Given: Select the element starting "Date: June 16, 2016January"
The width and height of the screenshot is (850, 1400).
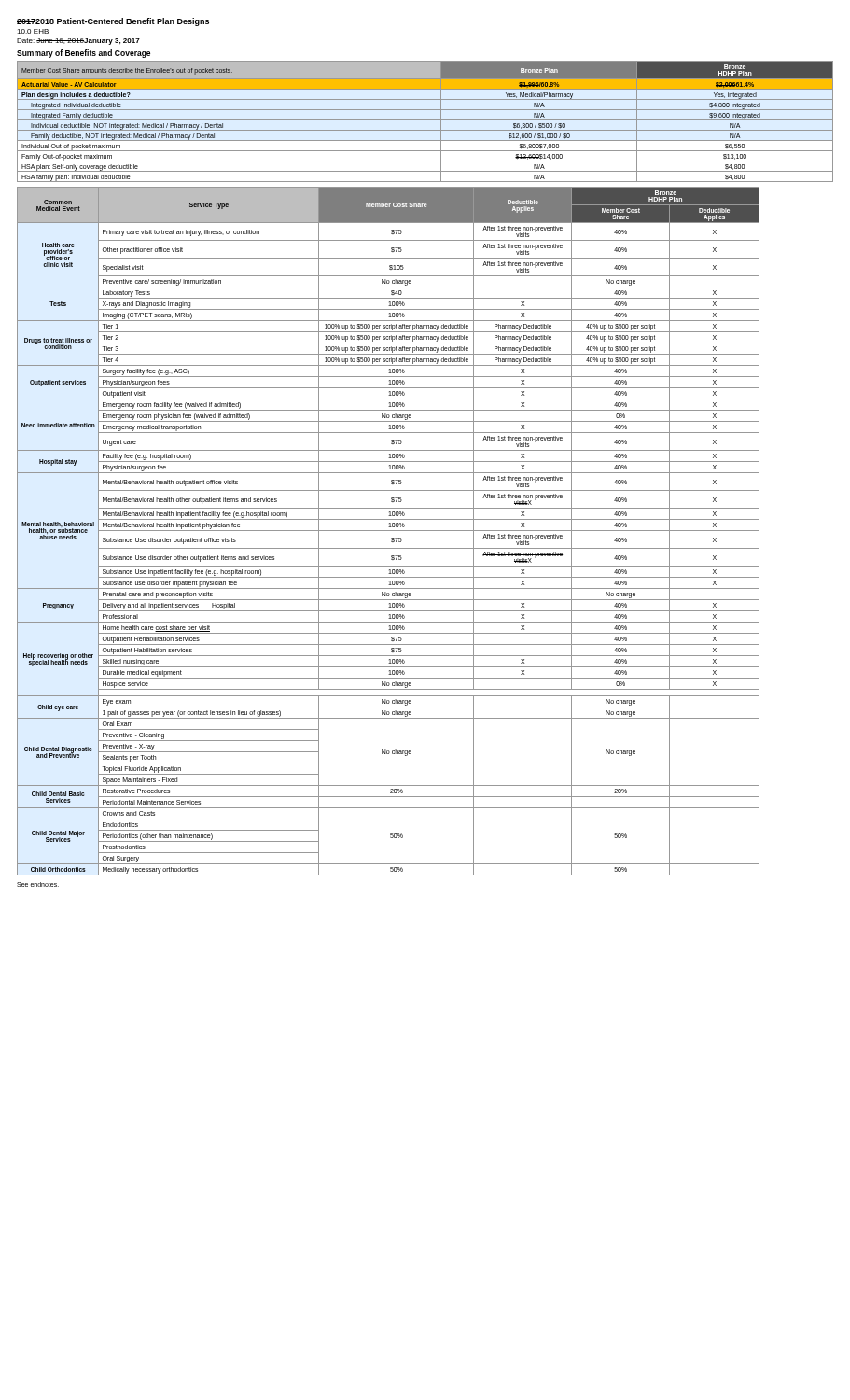Looking at the screenshot, I should pos(78,41).
